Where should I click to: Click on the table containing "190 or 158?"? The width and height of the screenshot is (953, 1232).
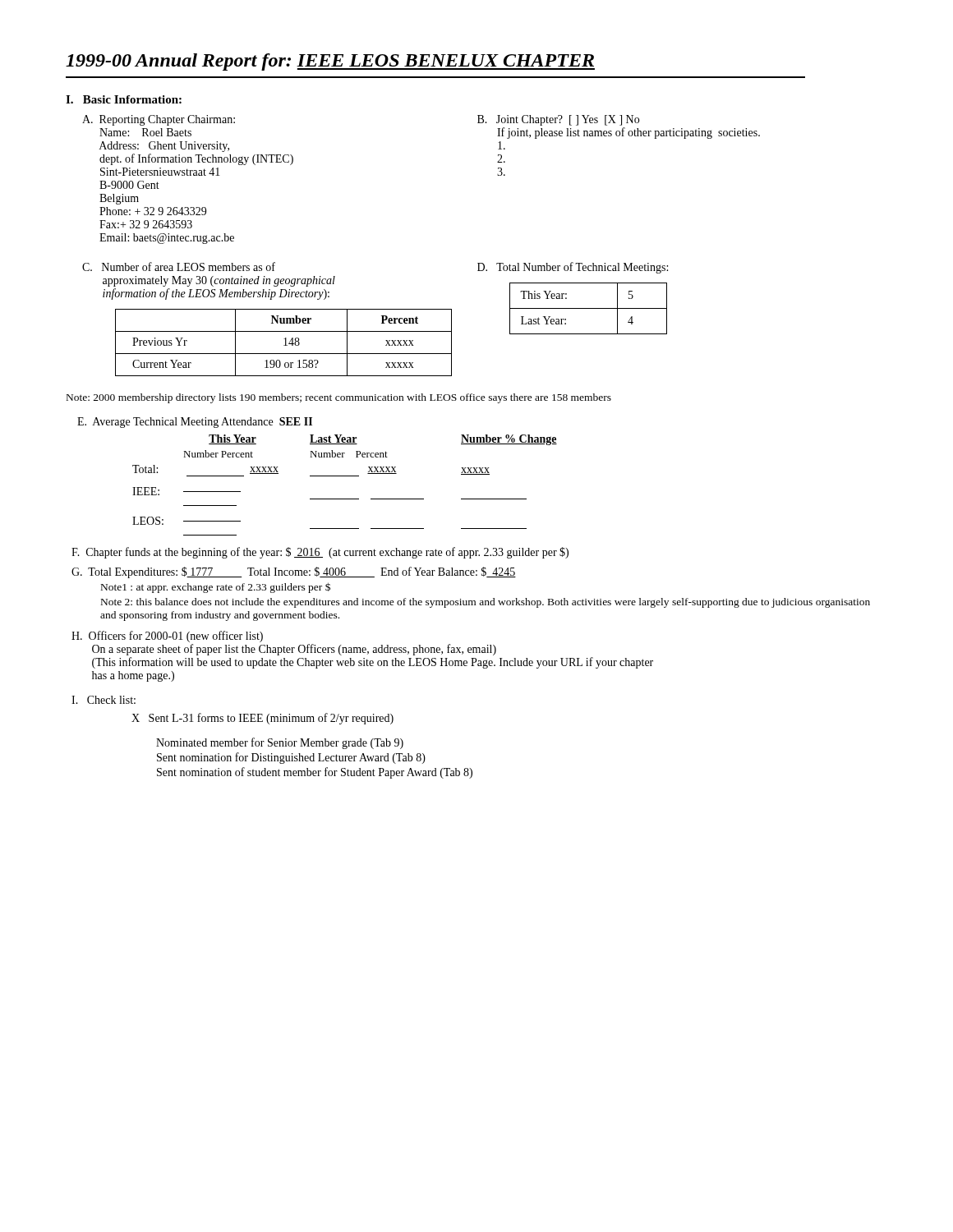point(284,342)
